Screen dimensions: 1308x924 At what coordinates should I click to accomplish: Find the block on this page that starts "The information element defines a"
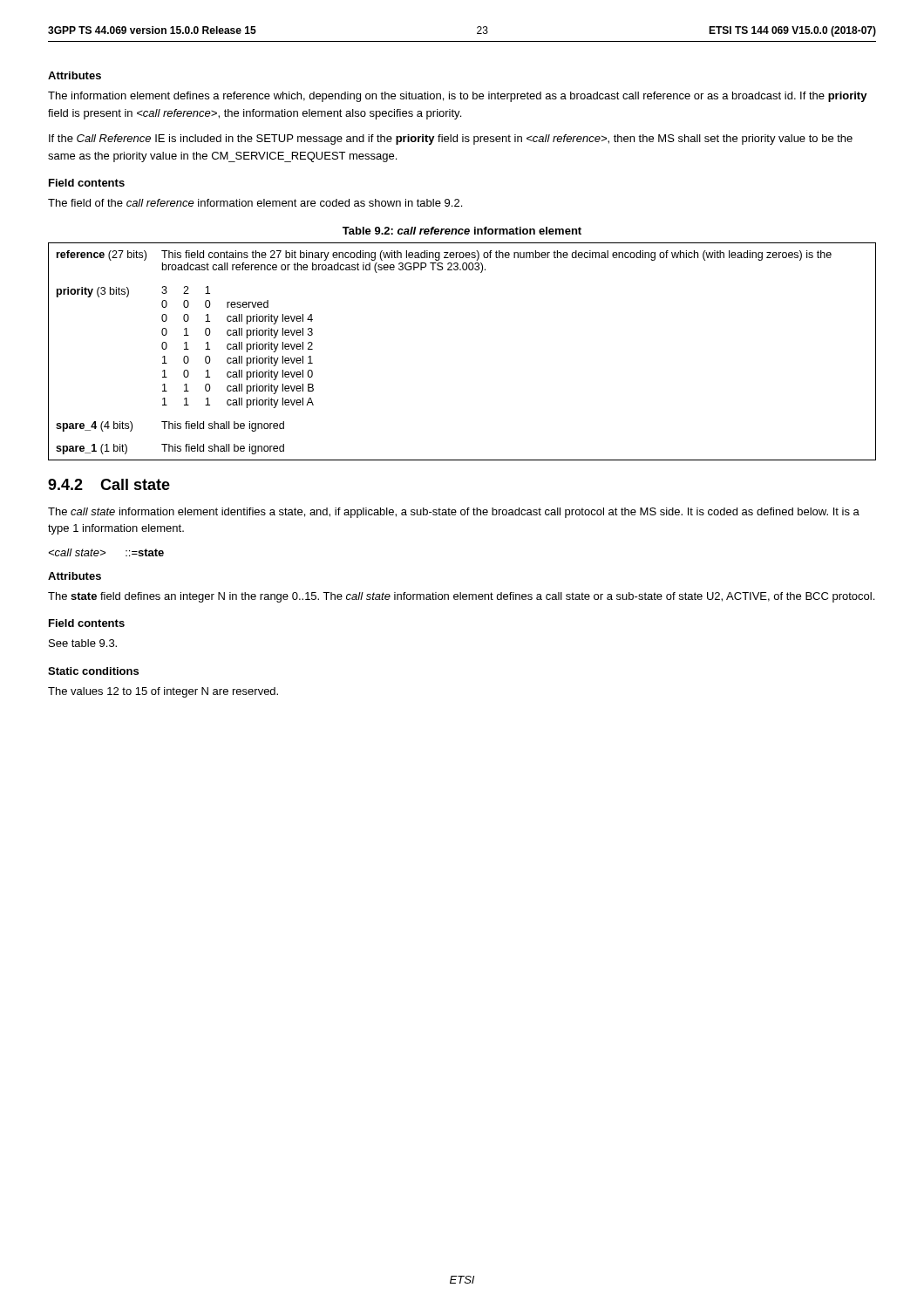(x=457, y=104)
